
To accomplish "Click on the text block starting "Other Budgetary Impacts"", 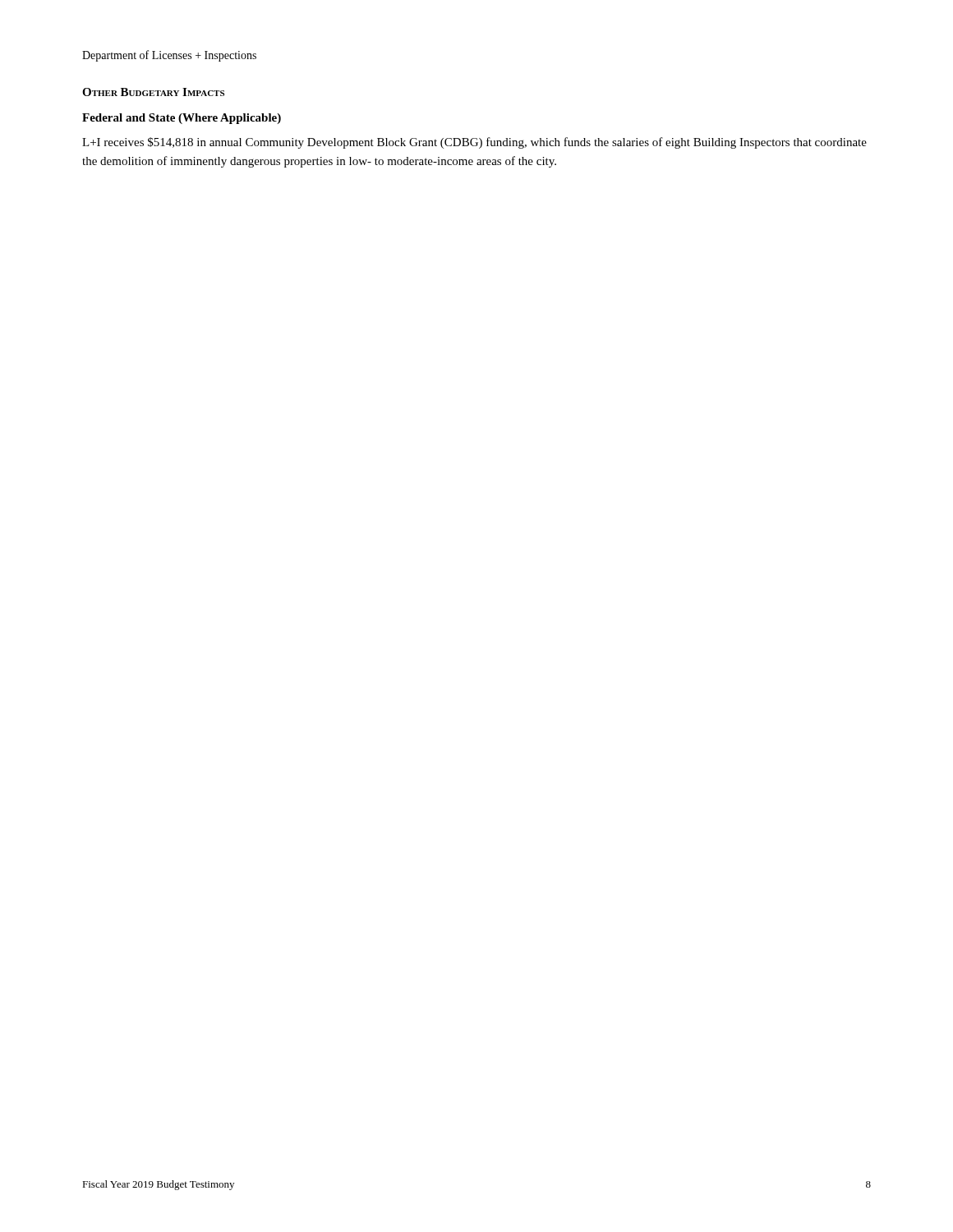I will pos(153,92).
